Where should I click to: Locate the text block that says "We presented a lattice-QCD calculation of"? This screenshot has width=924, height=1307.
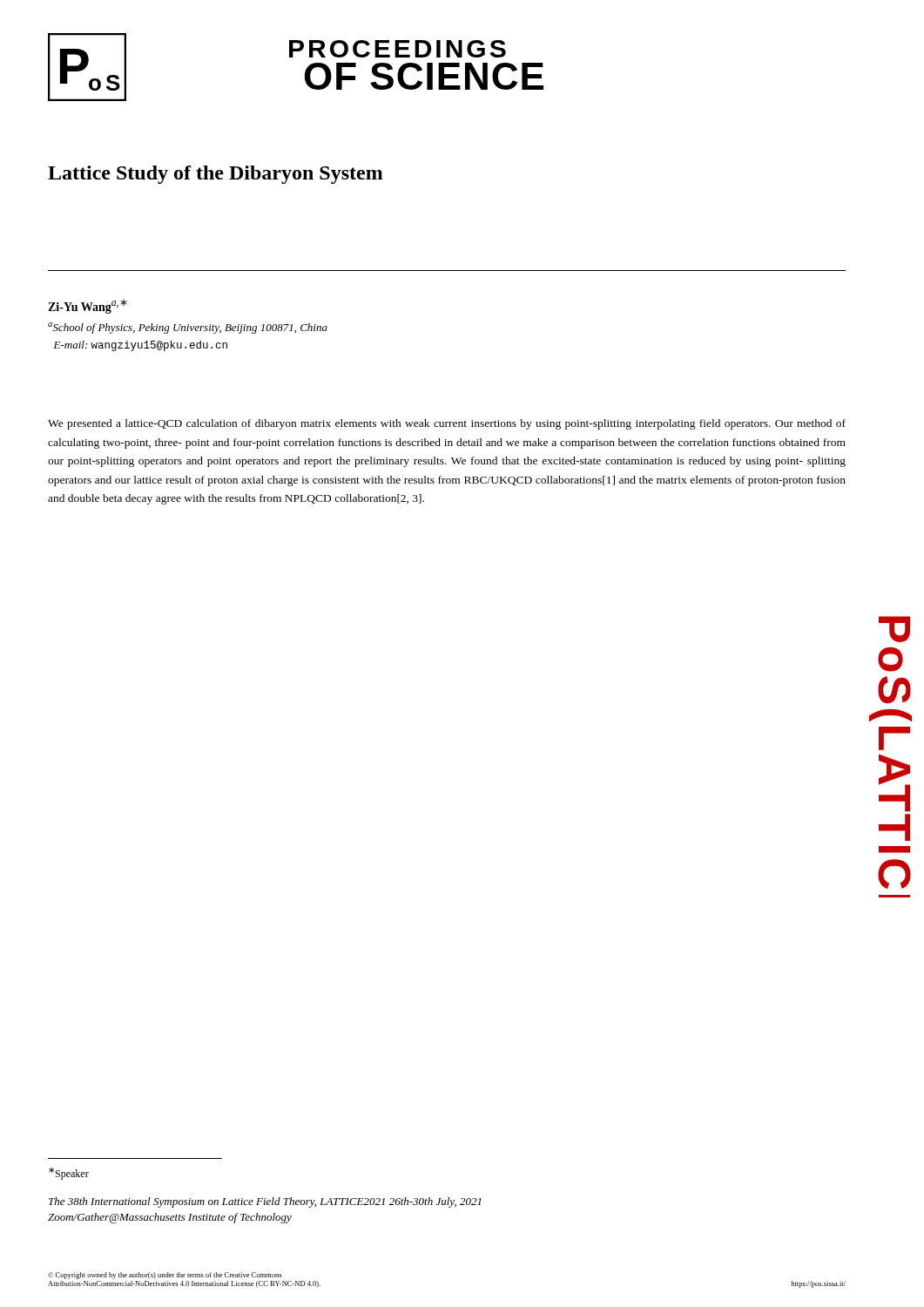pyautogui.click(x=447, y=461)
